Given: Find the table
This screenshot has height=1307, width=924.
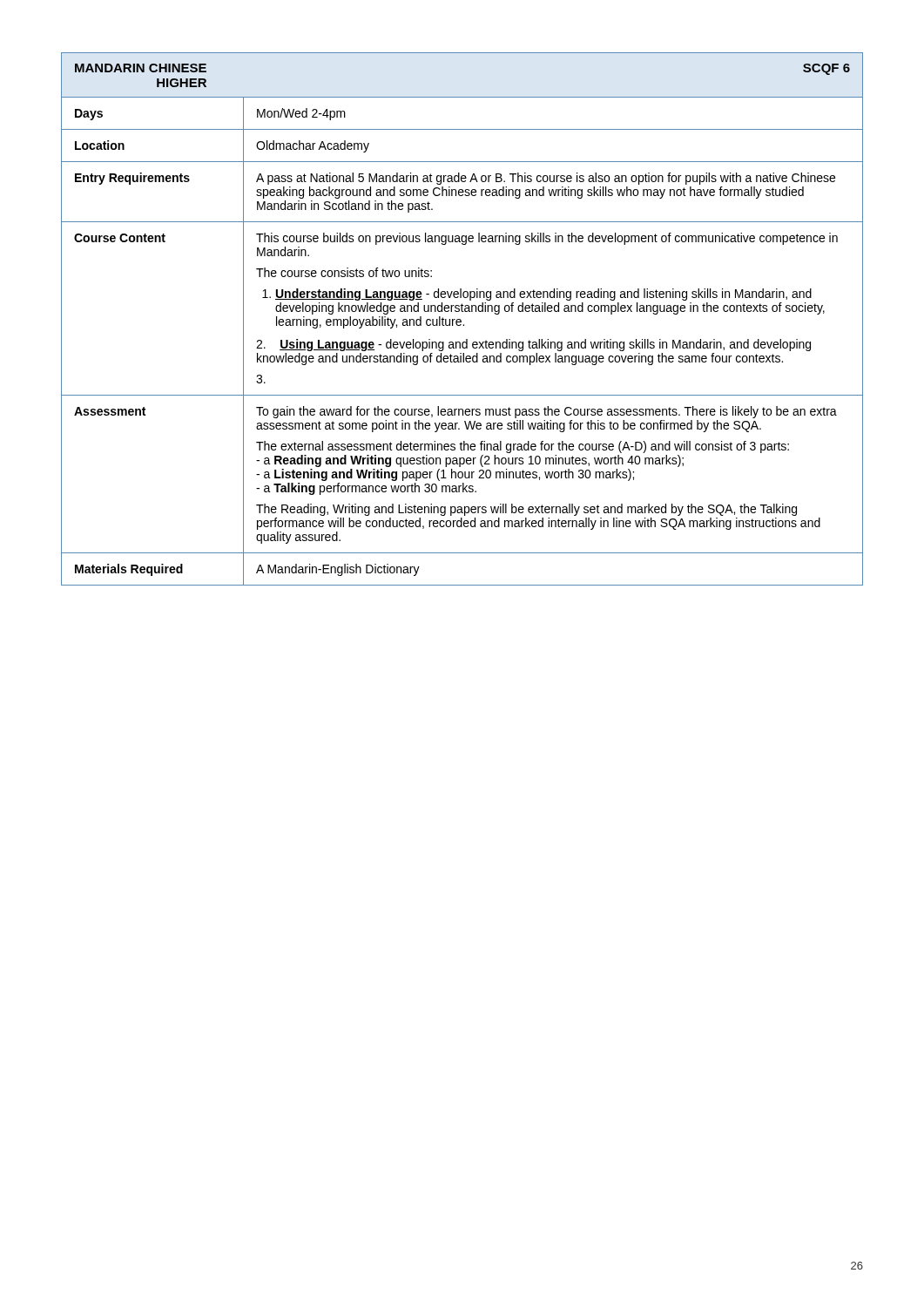Looking at the screenshot, I should [x=462, y=319].
